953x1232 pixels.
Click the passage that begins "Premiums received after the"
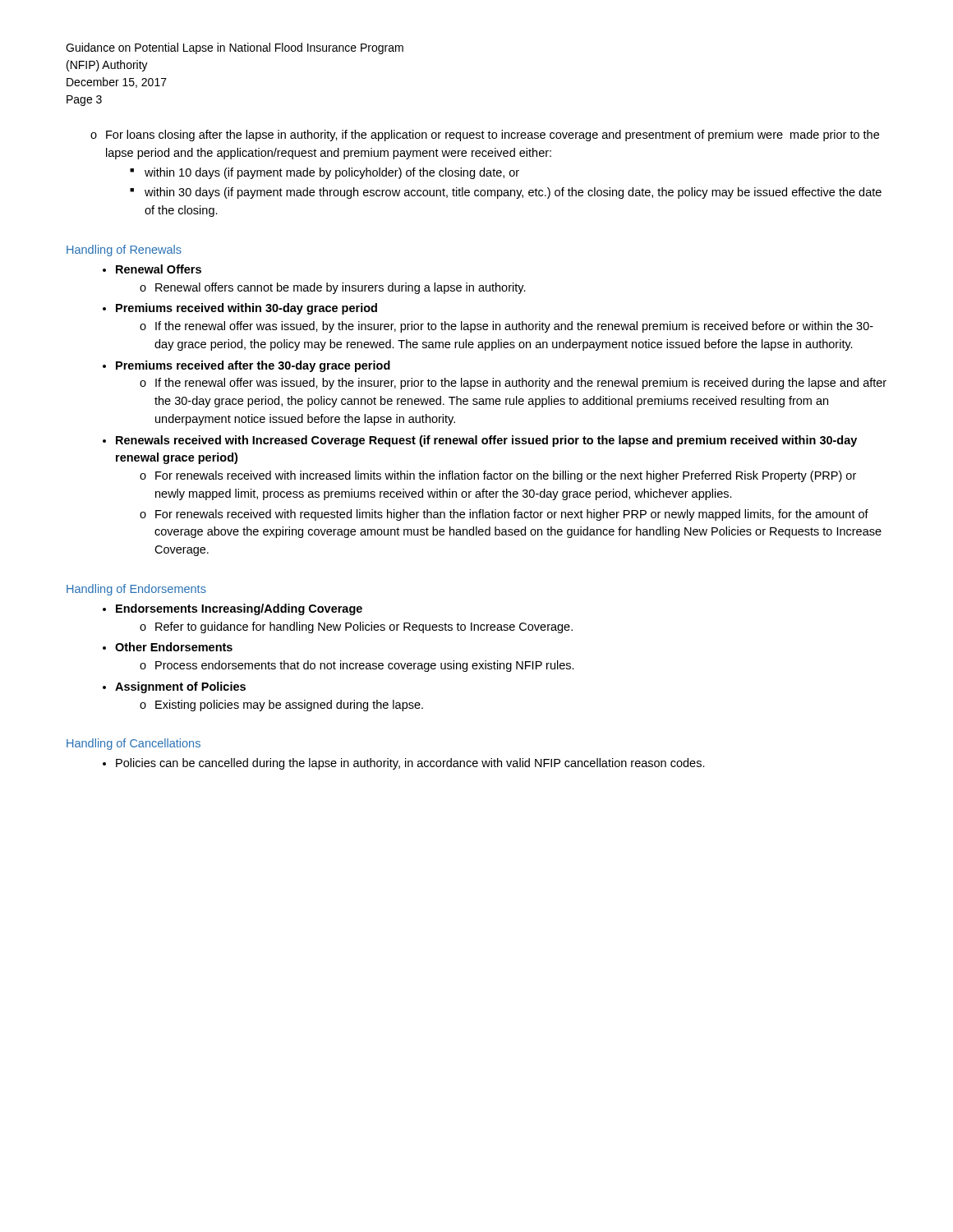tap(501, 393)
